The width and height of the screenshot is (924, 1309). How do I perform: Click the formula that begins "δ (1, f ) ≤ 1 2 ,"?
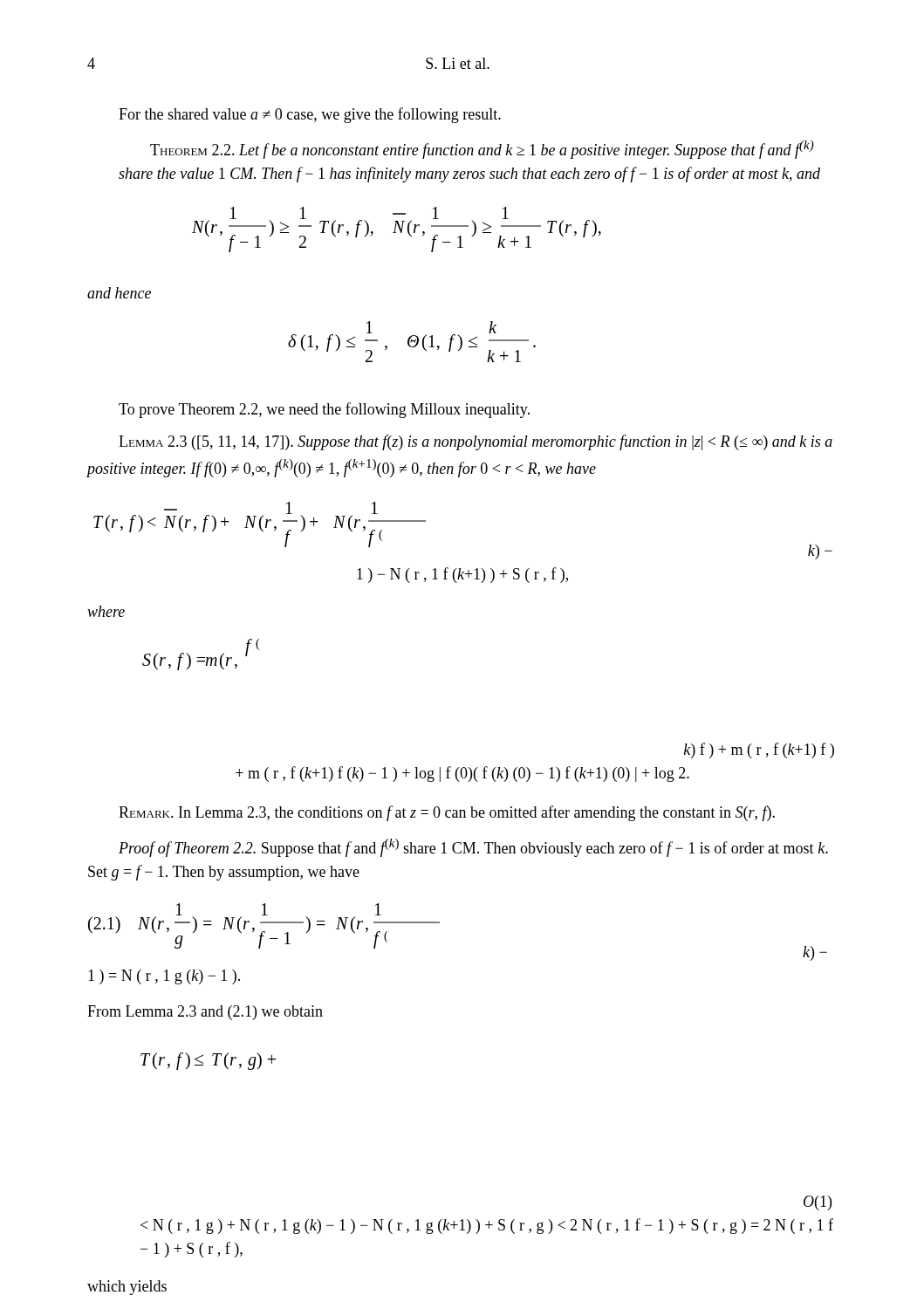(x=462, y=345)
